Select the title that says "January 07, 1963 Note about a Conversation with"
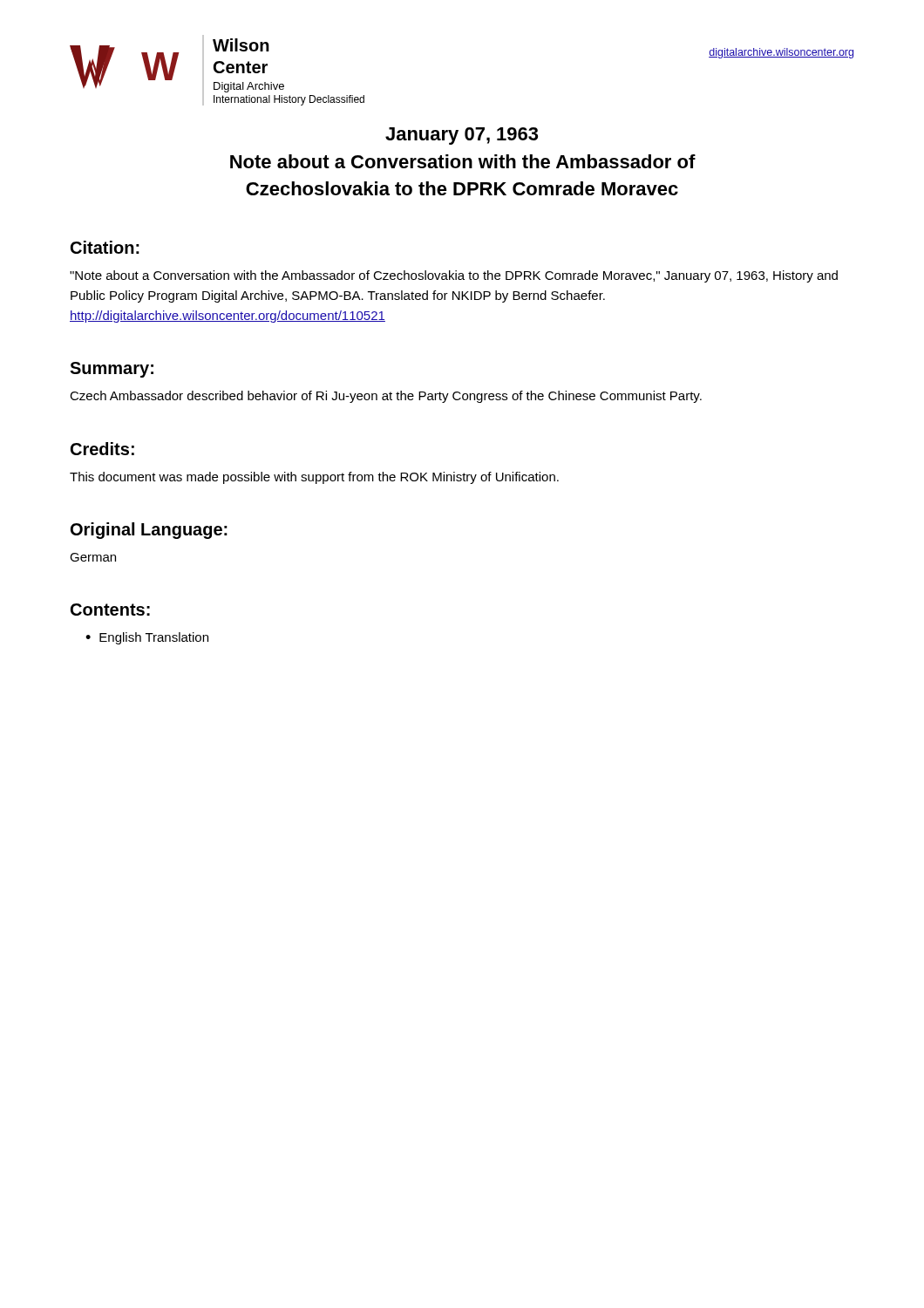The height and width of the screenshot is (1308, 924). [462, 163]
